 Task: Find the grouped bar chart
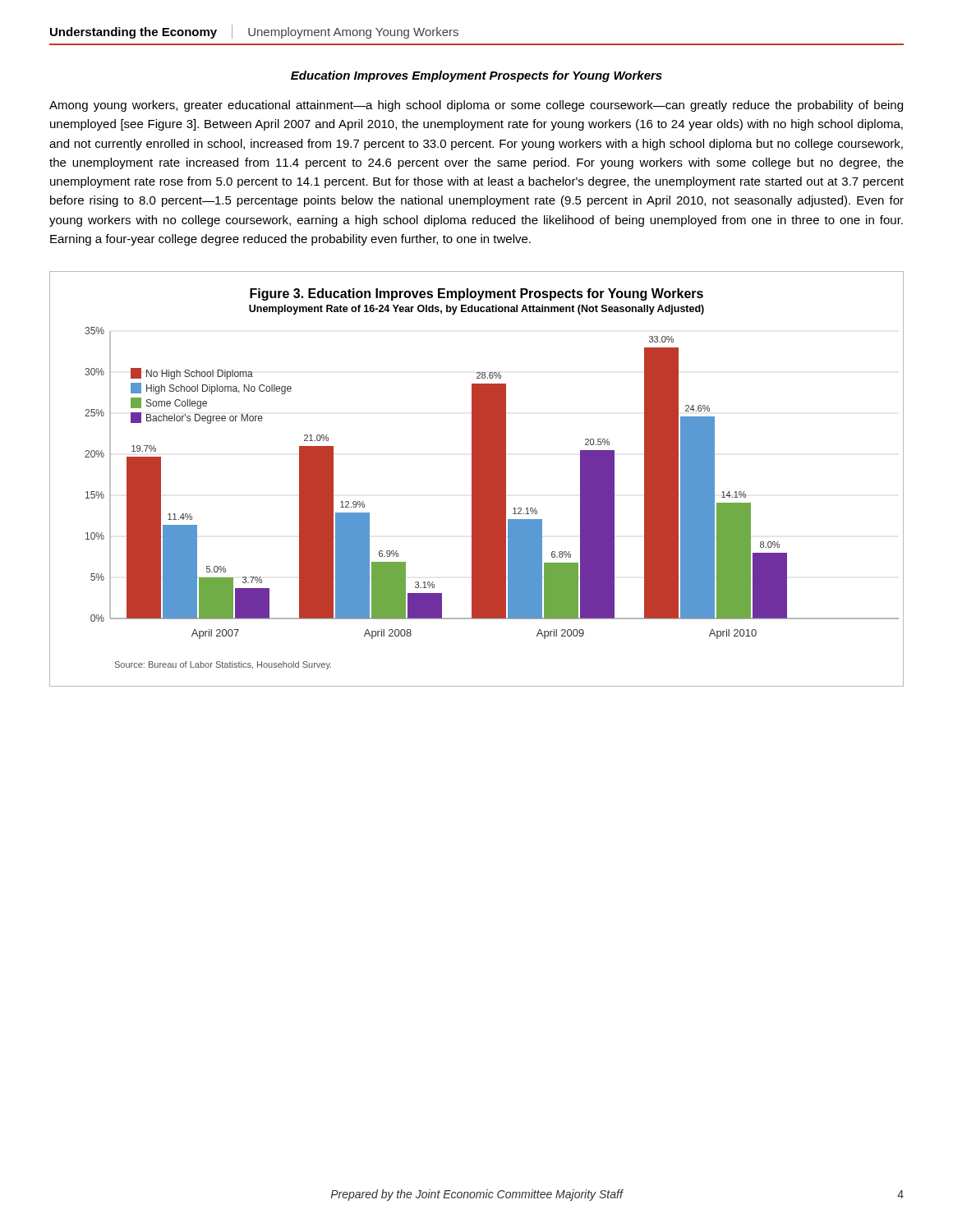click(476, 479)
